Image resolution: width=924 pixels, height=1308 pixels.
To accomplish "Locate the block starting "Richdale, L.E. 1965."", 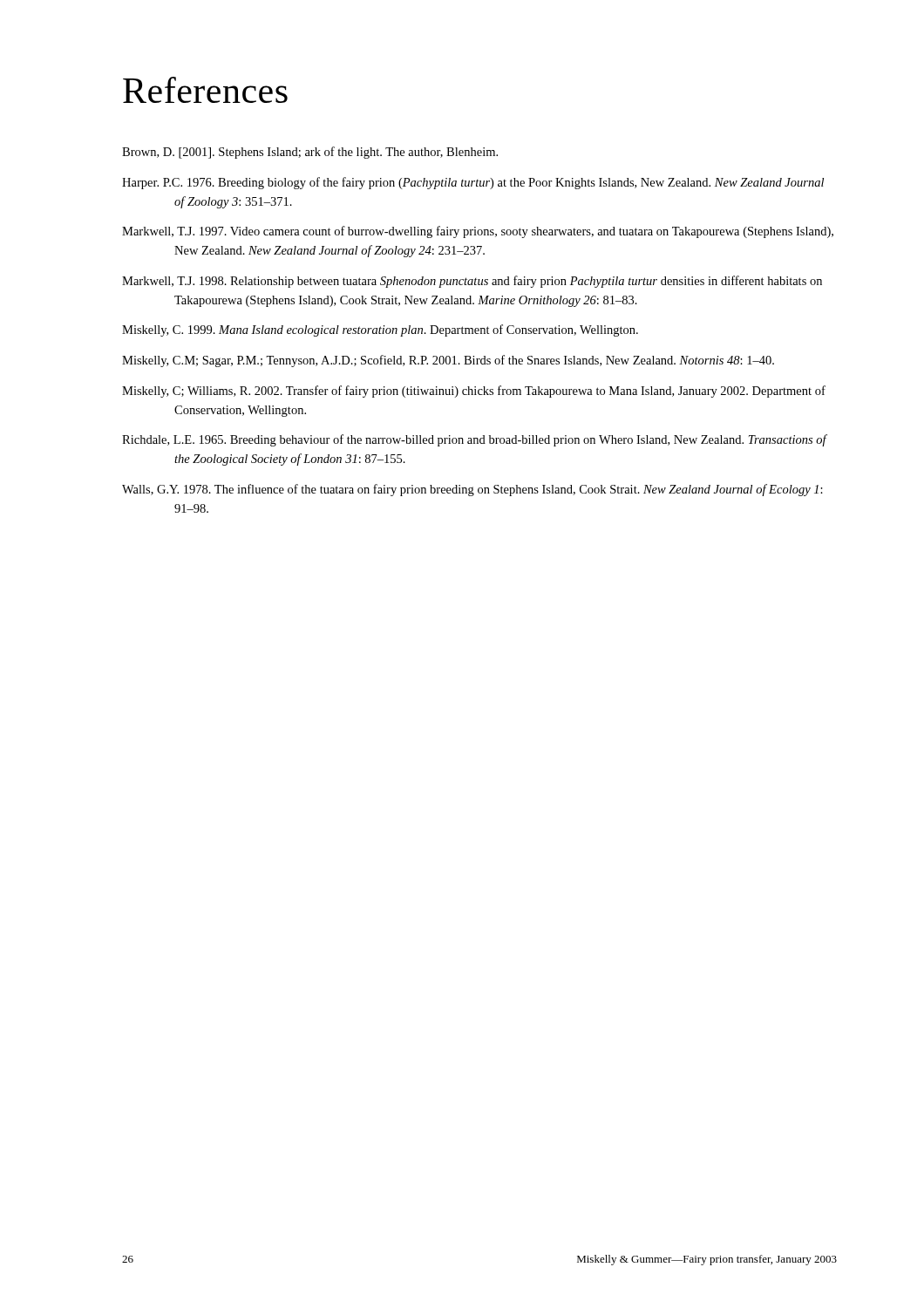I will [x=474, y=449].
